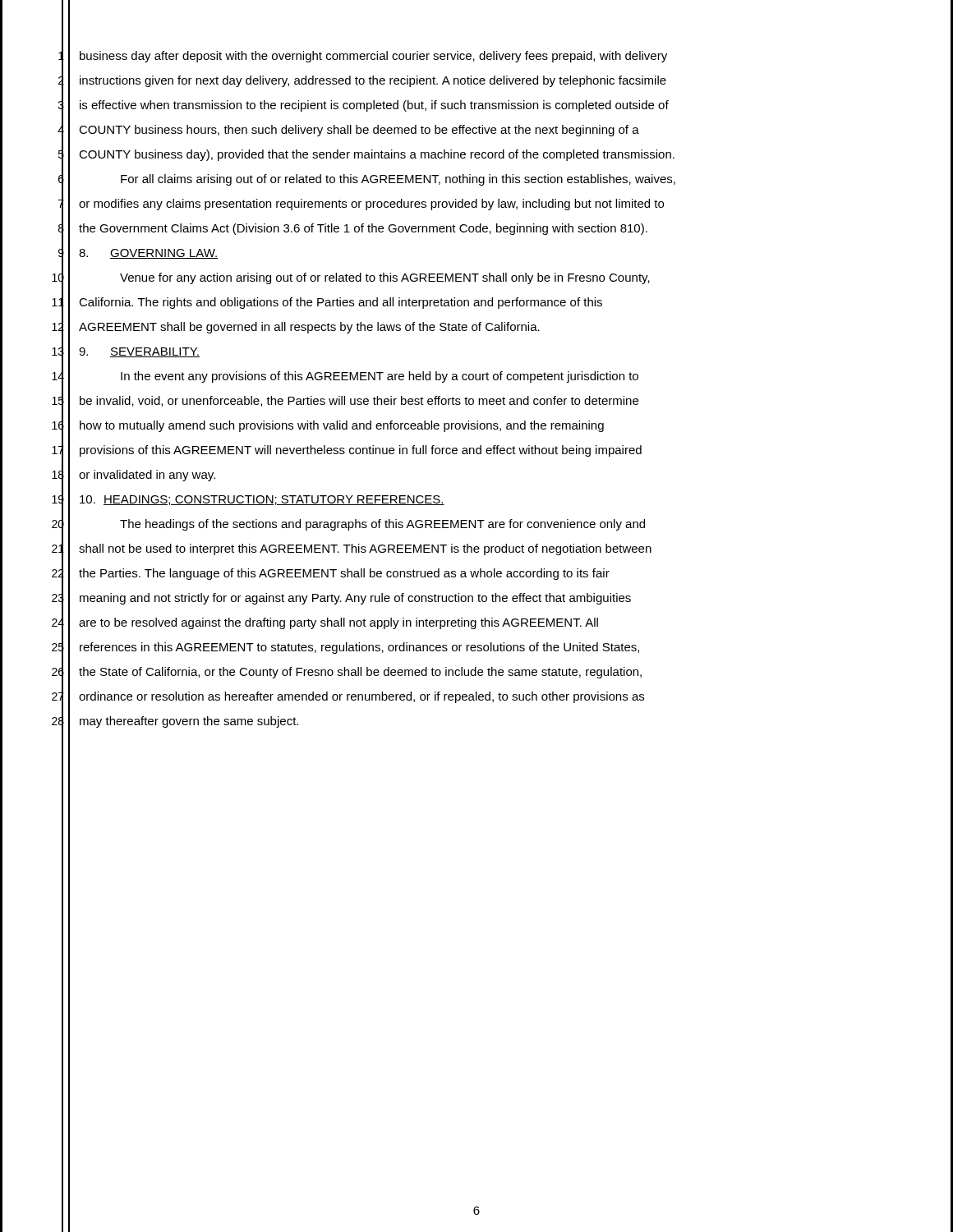The width and height of the screenshot is (953, 1232).
Task: Find the text block that reads "16 how to mutually amend such provisions with"
Action: click(x=476, y=425)
